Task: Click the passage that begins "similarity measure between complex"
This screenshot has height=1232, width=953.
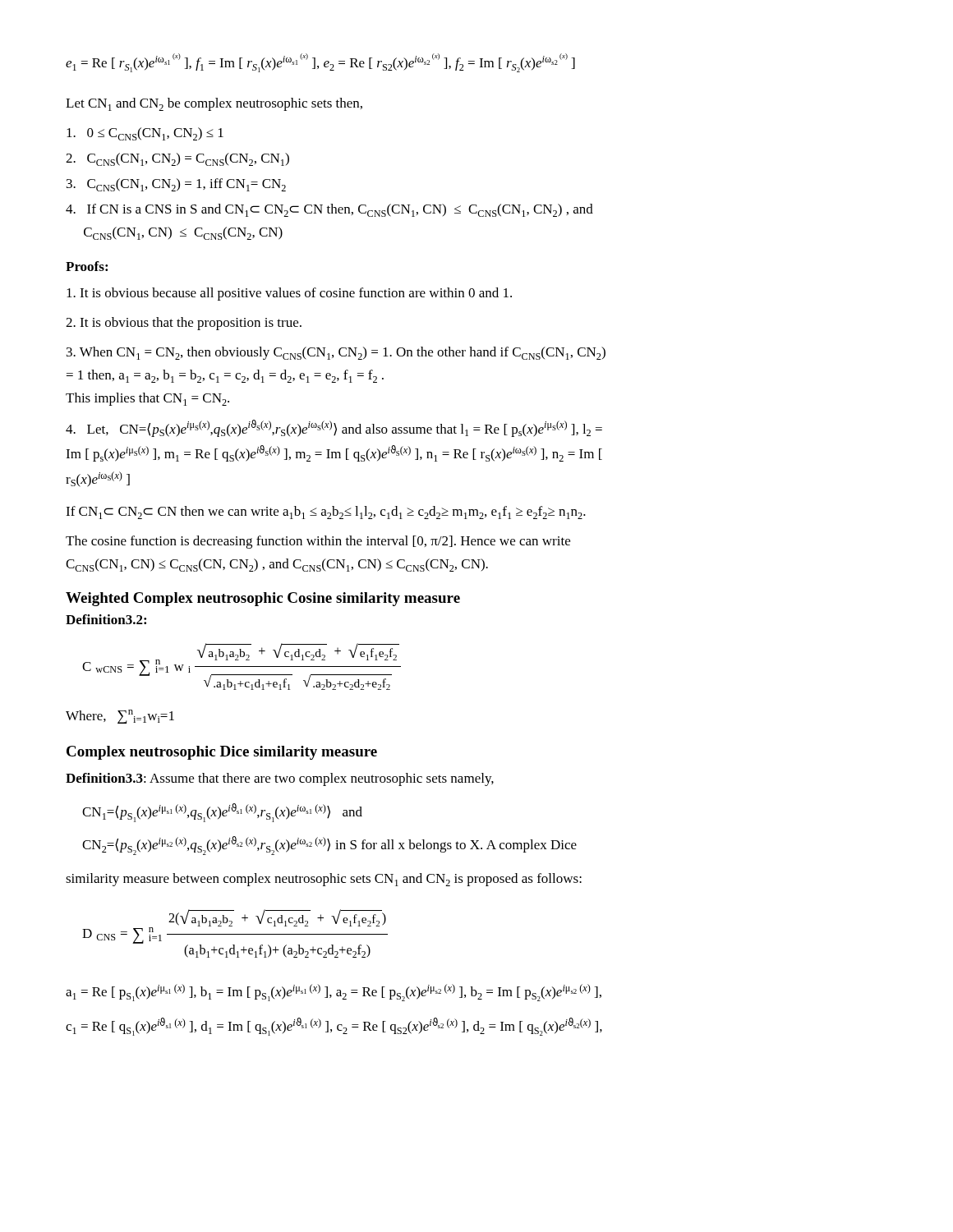Action: tap(324, 880)
